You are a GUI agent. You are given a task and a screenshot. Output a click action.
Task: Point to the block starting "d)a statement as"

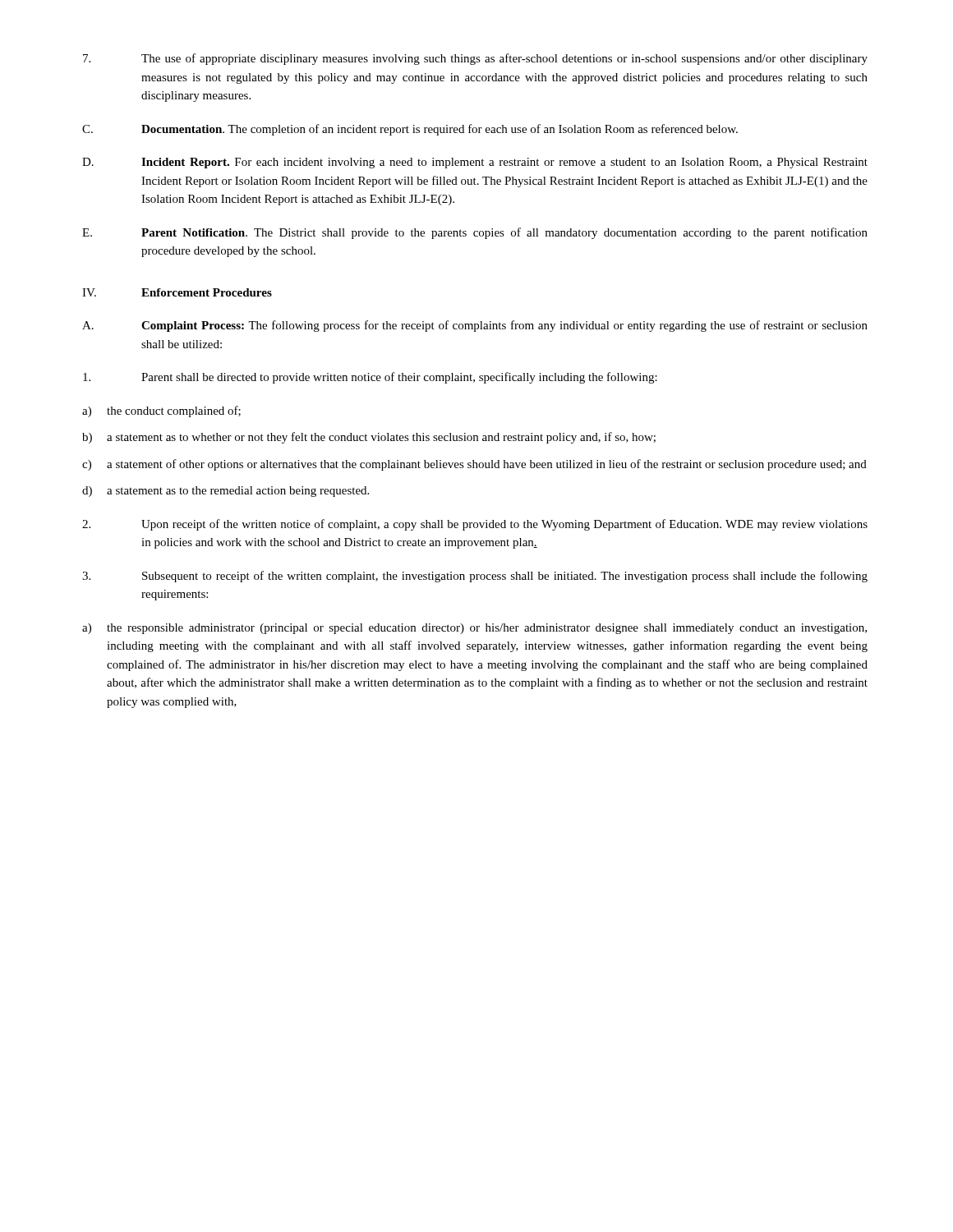(226, 492)
